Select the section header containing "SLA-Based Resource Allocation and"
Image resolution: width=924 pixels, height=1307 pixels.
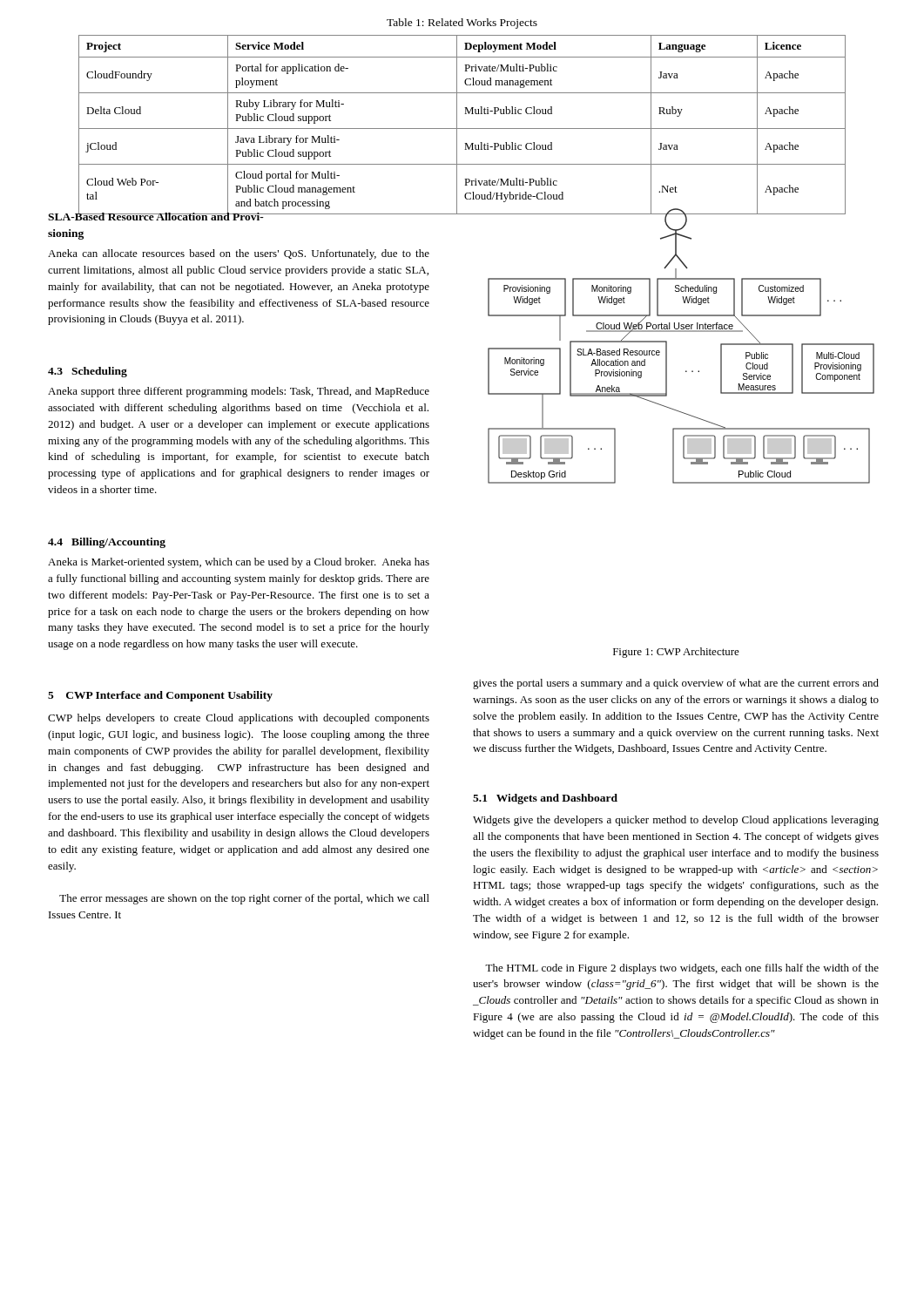(156, 225)
